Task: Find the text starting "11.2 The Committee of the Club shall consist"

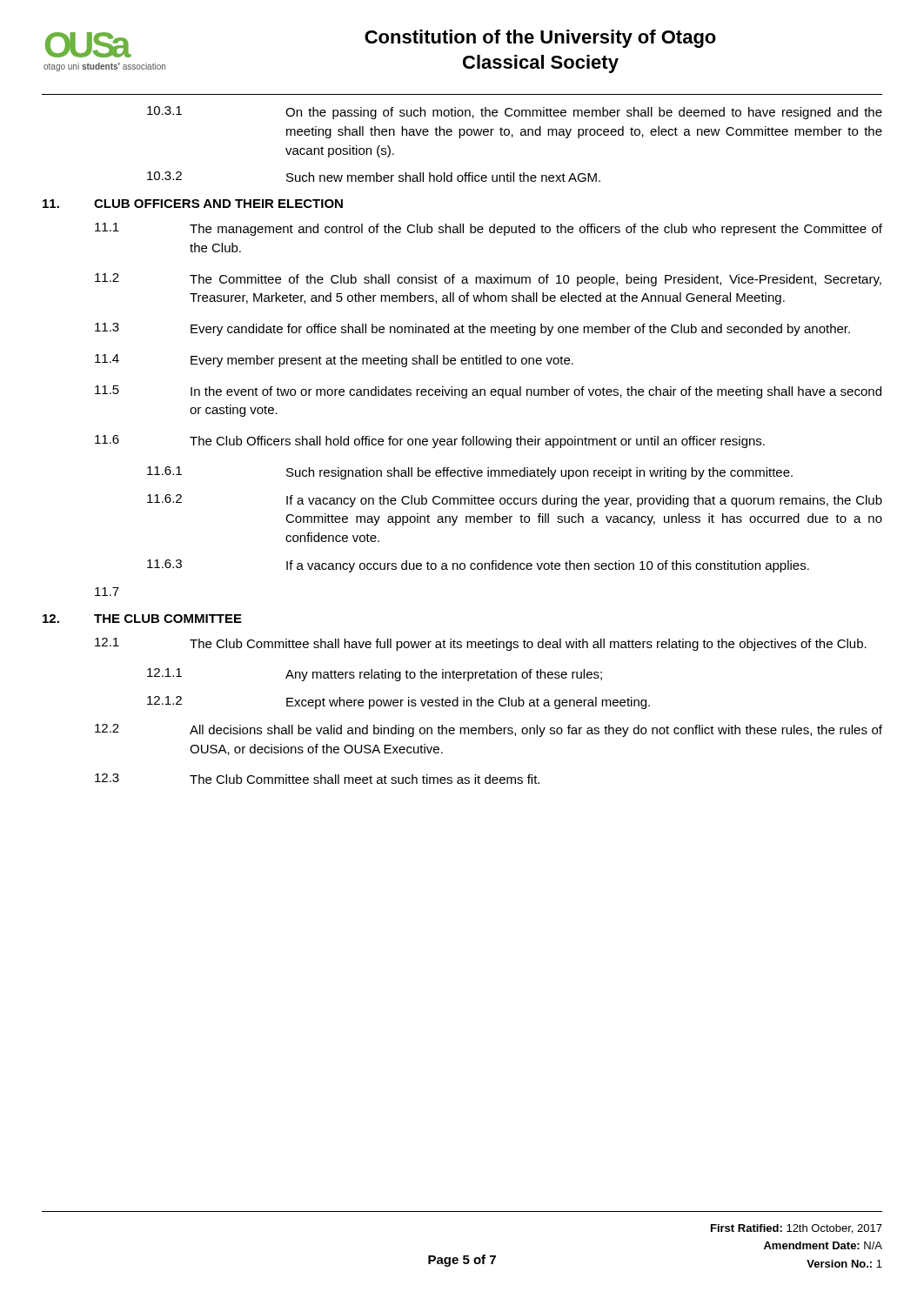Action: 462,288
